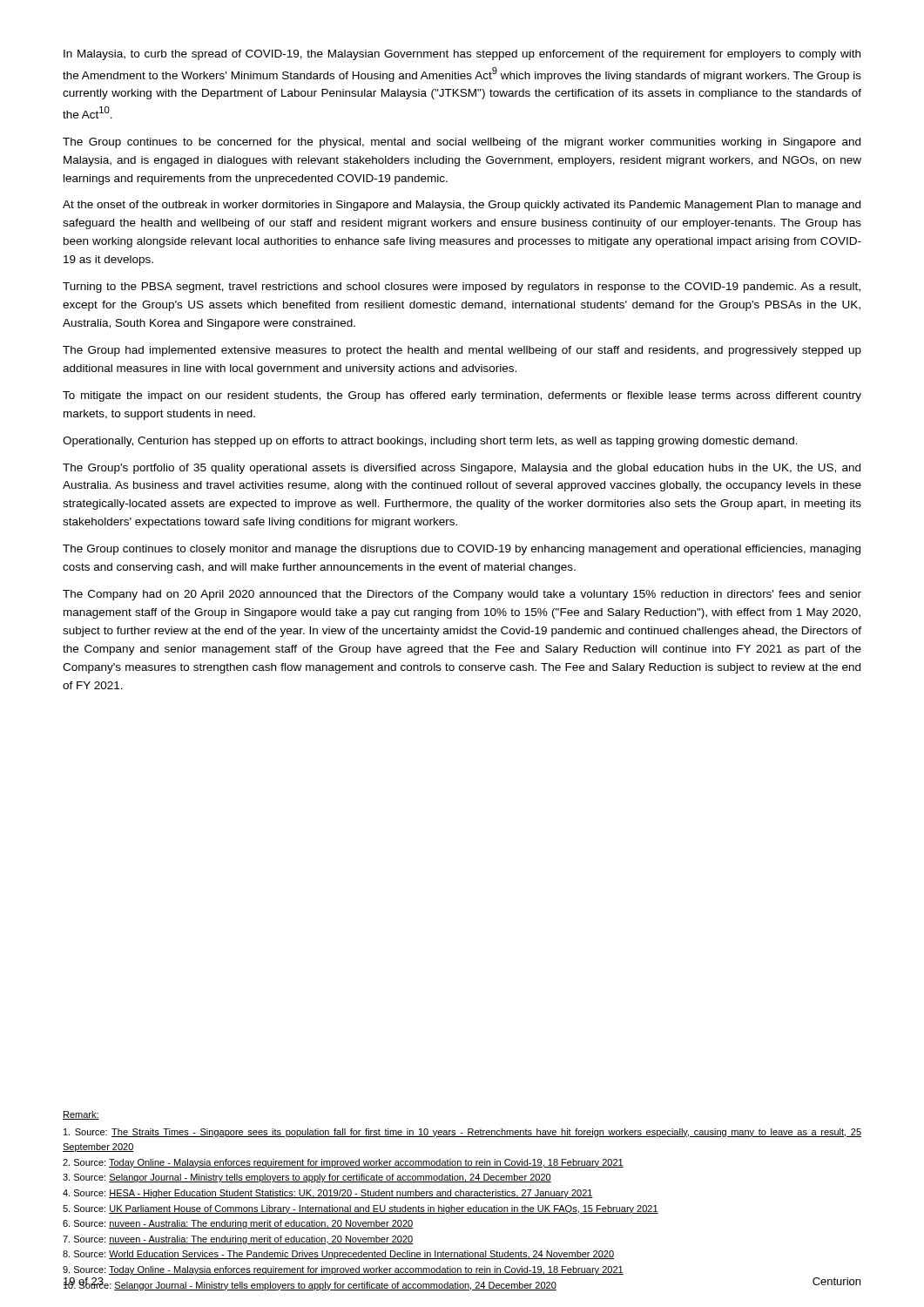
Task: Find the text block that reads "The Group's portfolio of"
Action: pos(462,495)
